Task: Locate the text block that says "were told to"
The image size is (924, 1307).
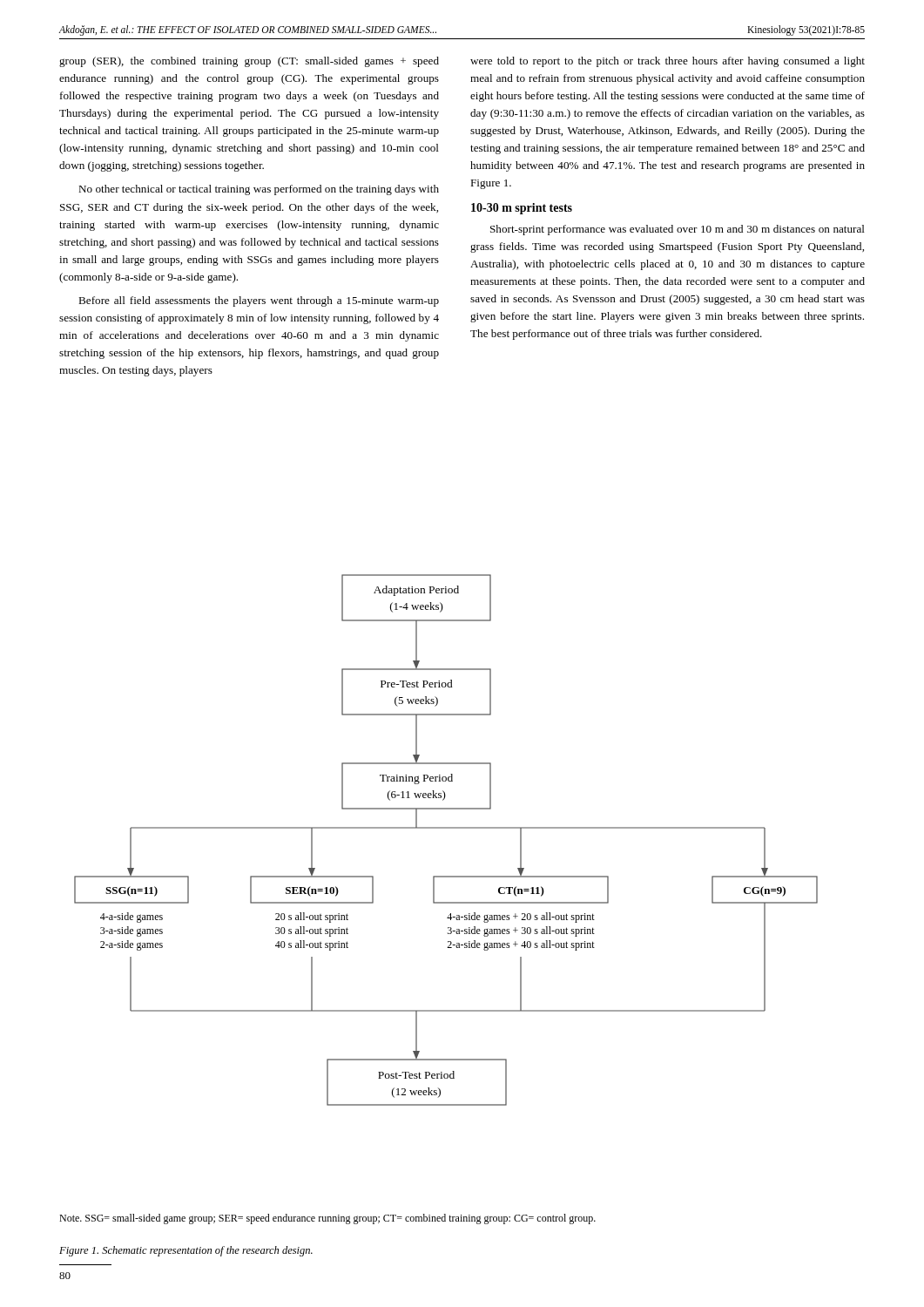Action: click(x=668, y=122)
